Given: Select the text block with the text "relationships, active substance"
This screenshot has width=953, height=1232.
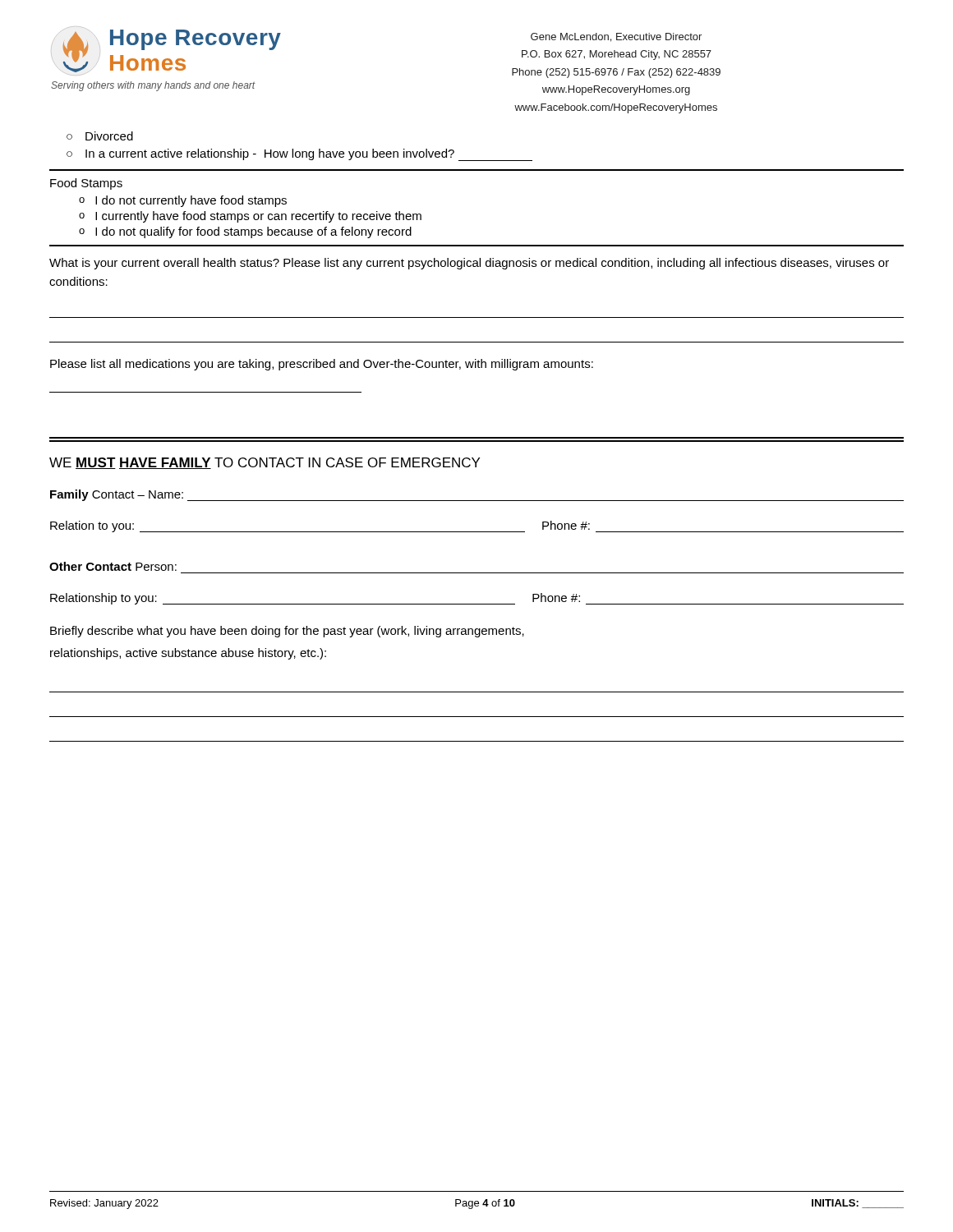Looking at the screenshot, I should [x=188, y=653].
